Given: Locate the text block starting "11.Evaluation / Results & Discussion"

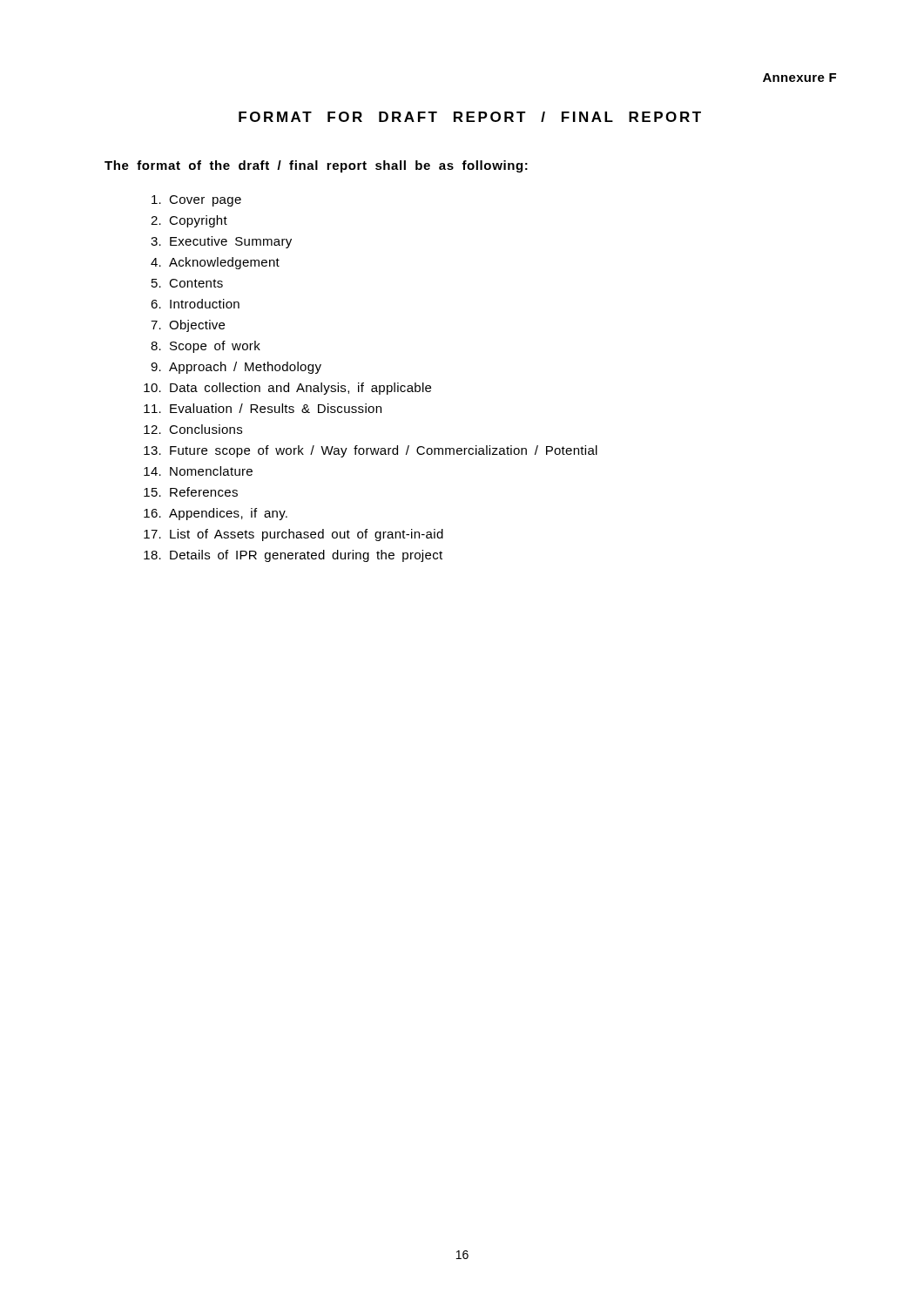Looking at the screenshot, I should click(x=257, y=408).
